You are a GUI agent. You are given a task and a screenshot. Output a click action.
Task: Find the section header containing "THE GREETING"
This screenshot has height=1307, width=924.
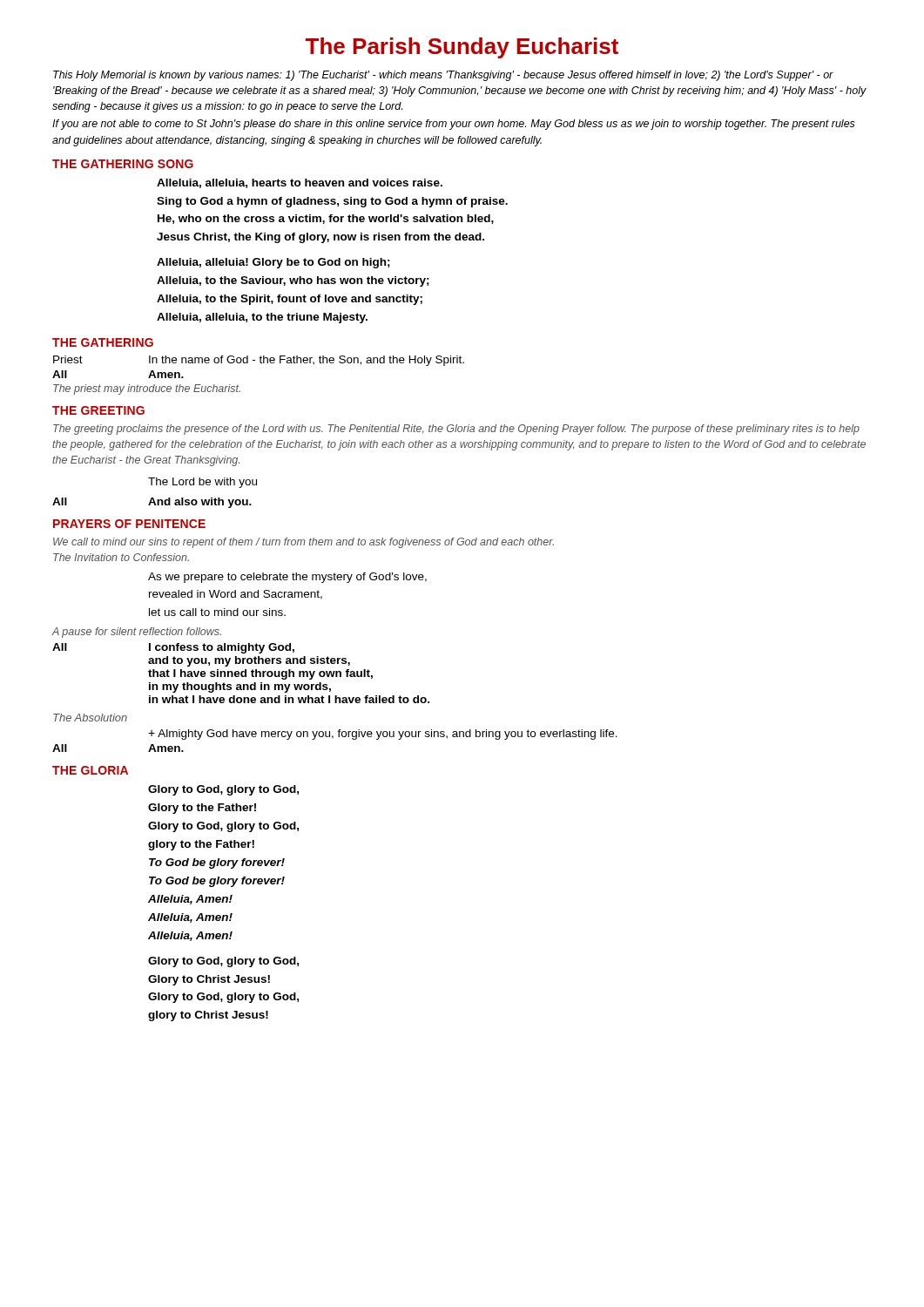tap(98, 410)
